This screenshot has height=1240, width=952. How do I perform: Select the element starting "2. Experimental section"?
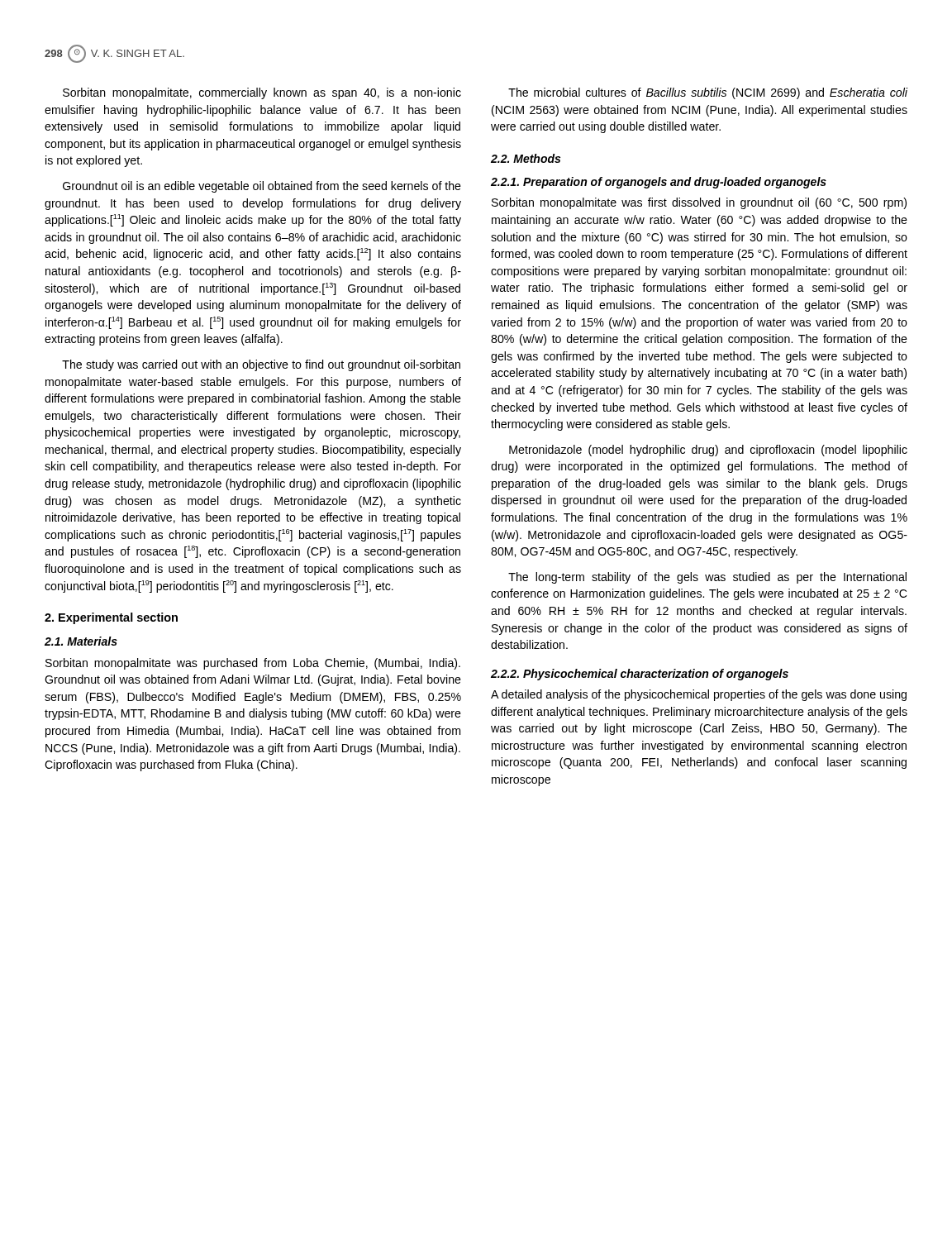tap(112, 618)
